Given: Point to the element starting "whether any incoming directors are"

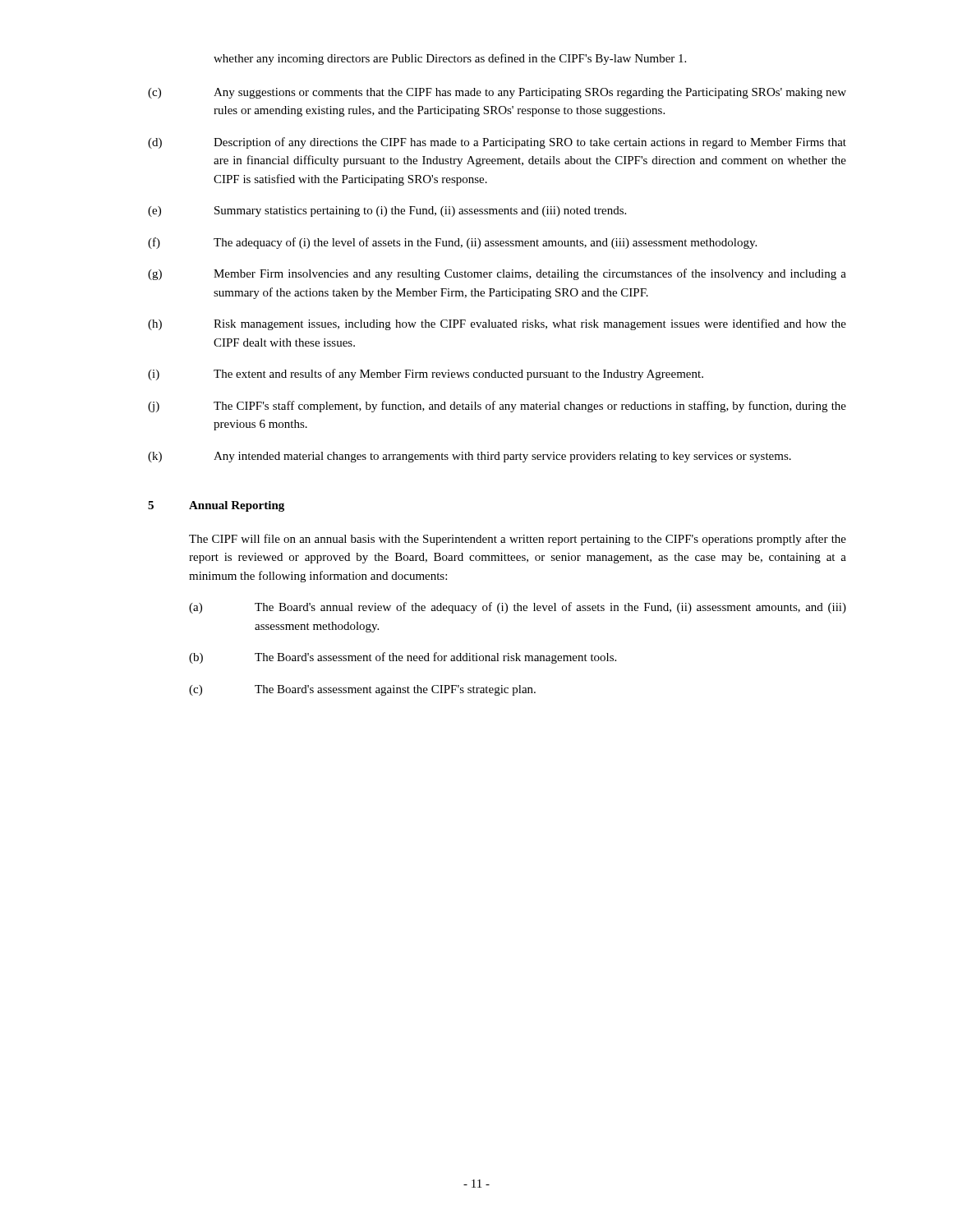Looking at the screenshot, I should pos(450,58).
